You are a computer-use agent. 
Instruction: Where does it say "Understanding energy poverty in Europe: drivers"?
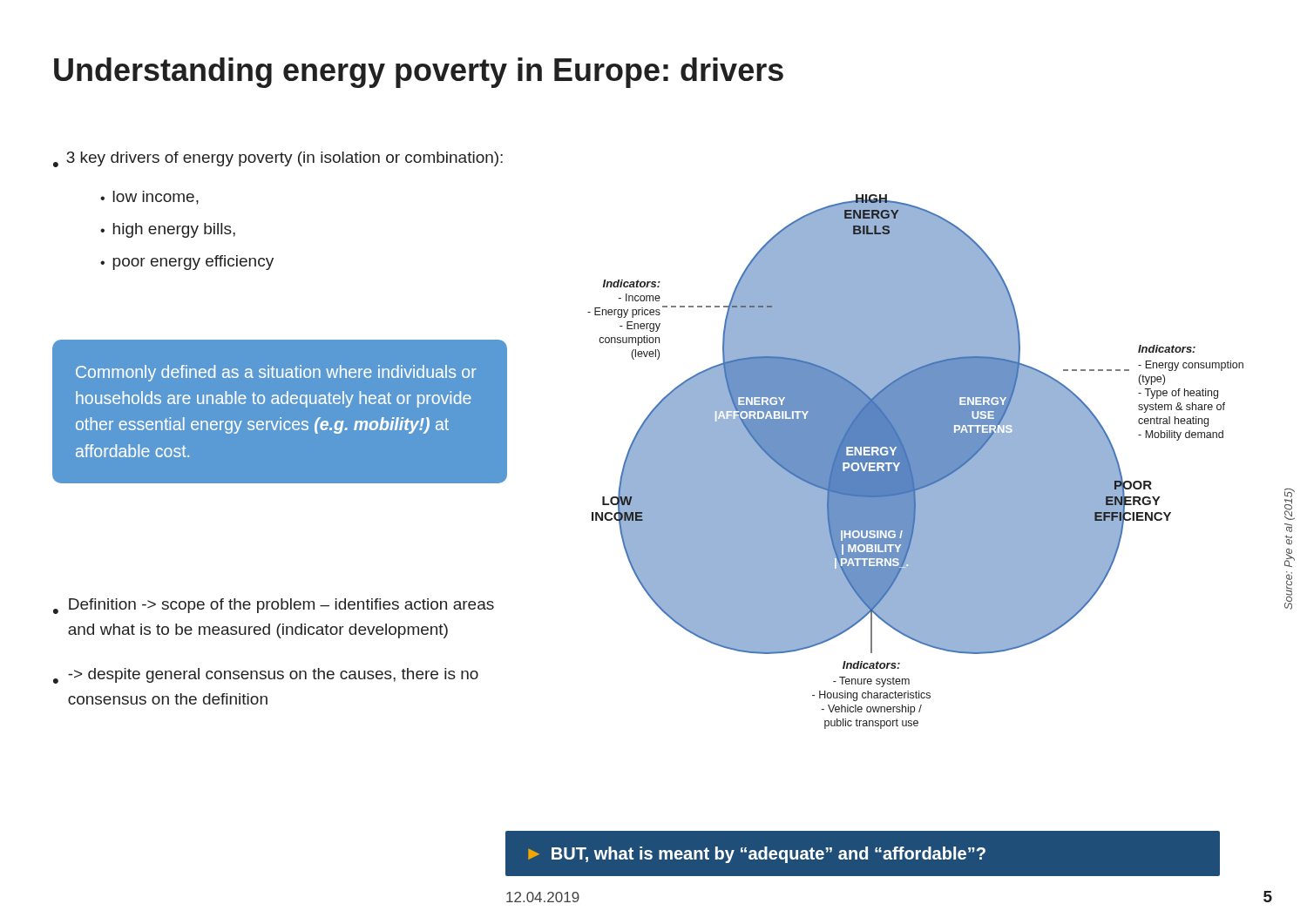pyautogui.click(x=418, y=70)
